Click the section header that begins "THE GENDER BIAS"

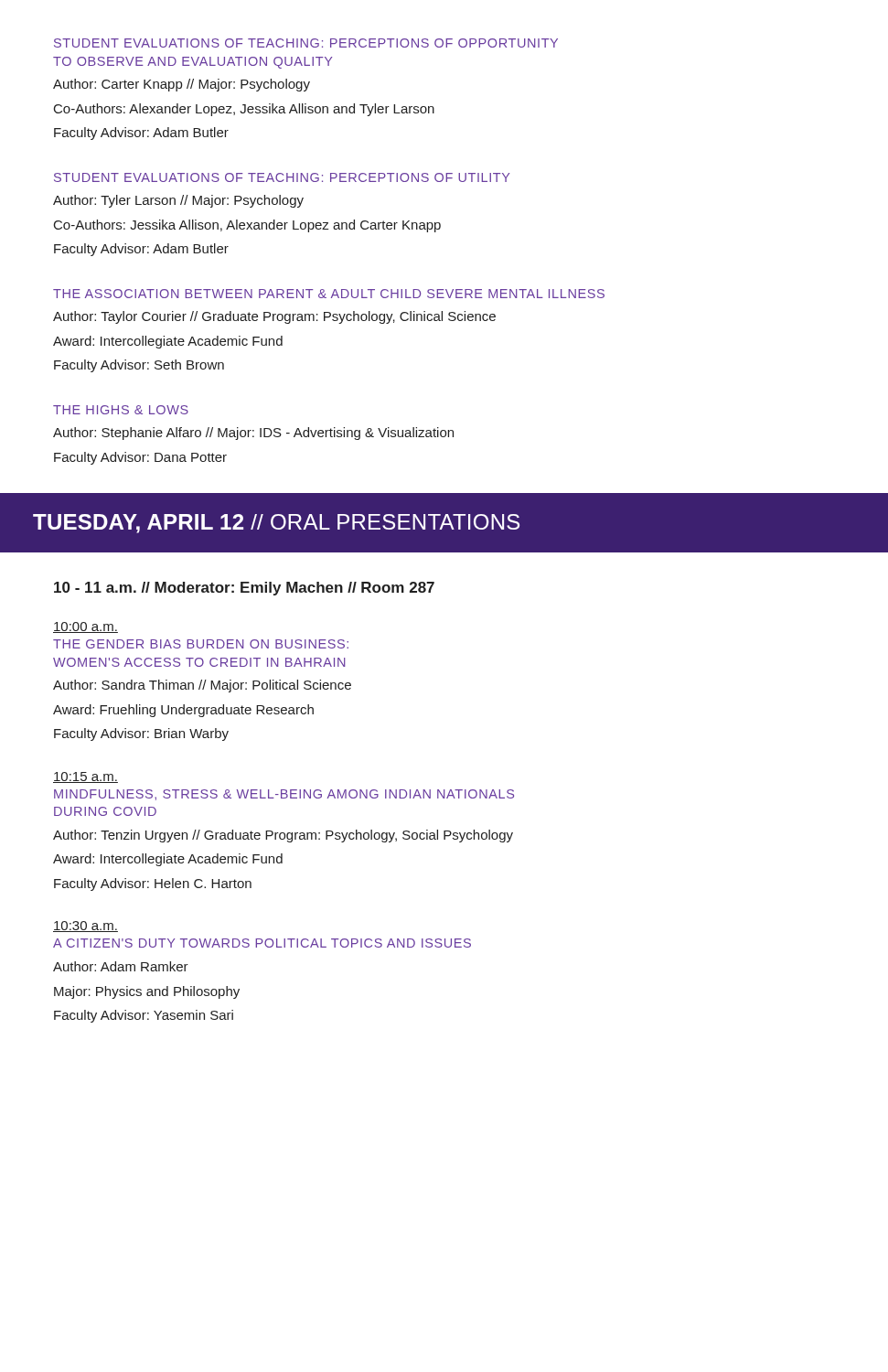click(201, 644)
